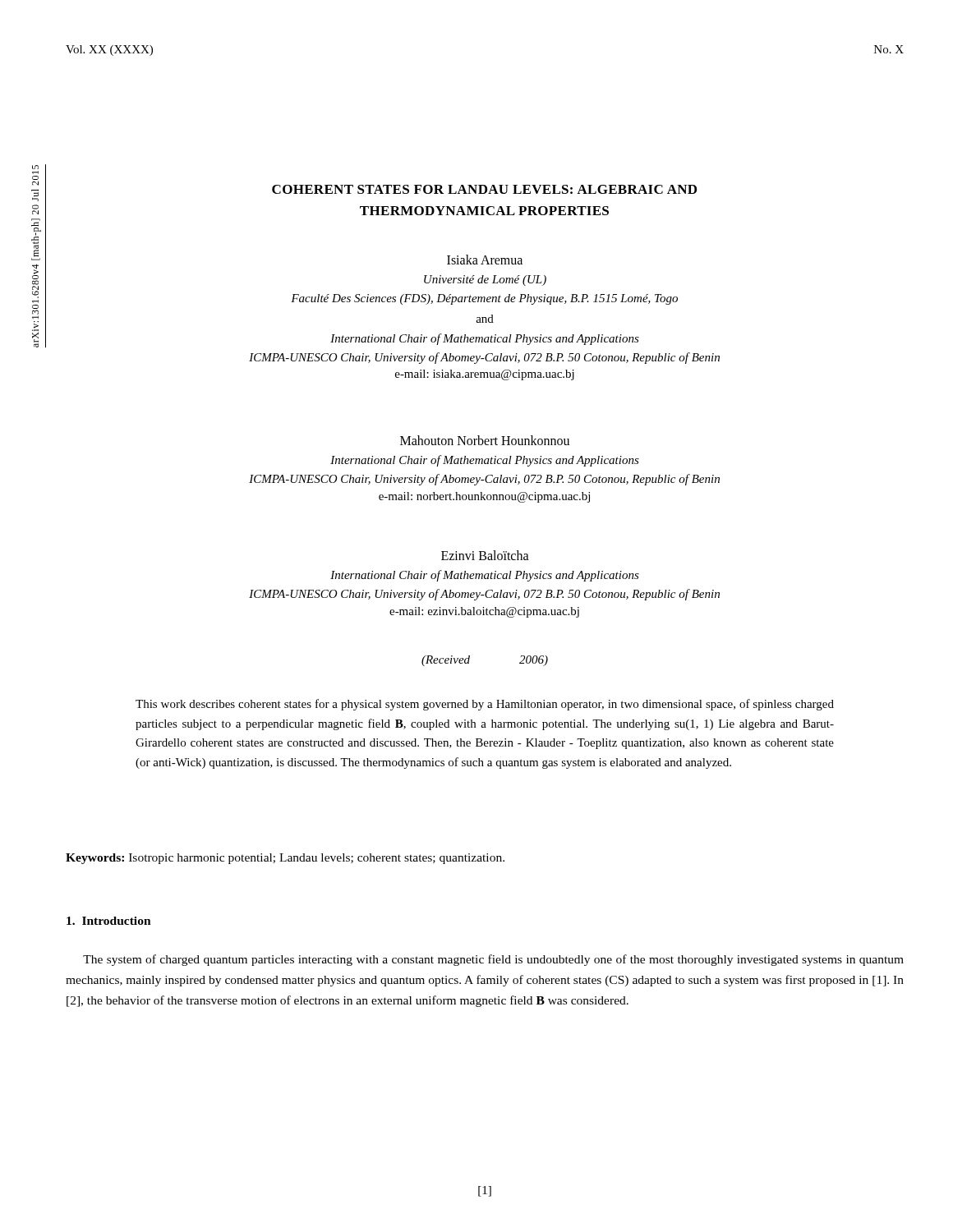The image size is (953, 1232).
Task: Locate the block of text that opens with "Ezinvi Baloïtcha International Chair of Mathematical"
Action: coord(485,583)
